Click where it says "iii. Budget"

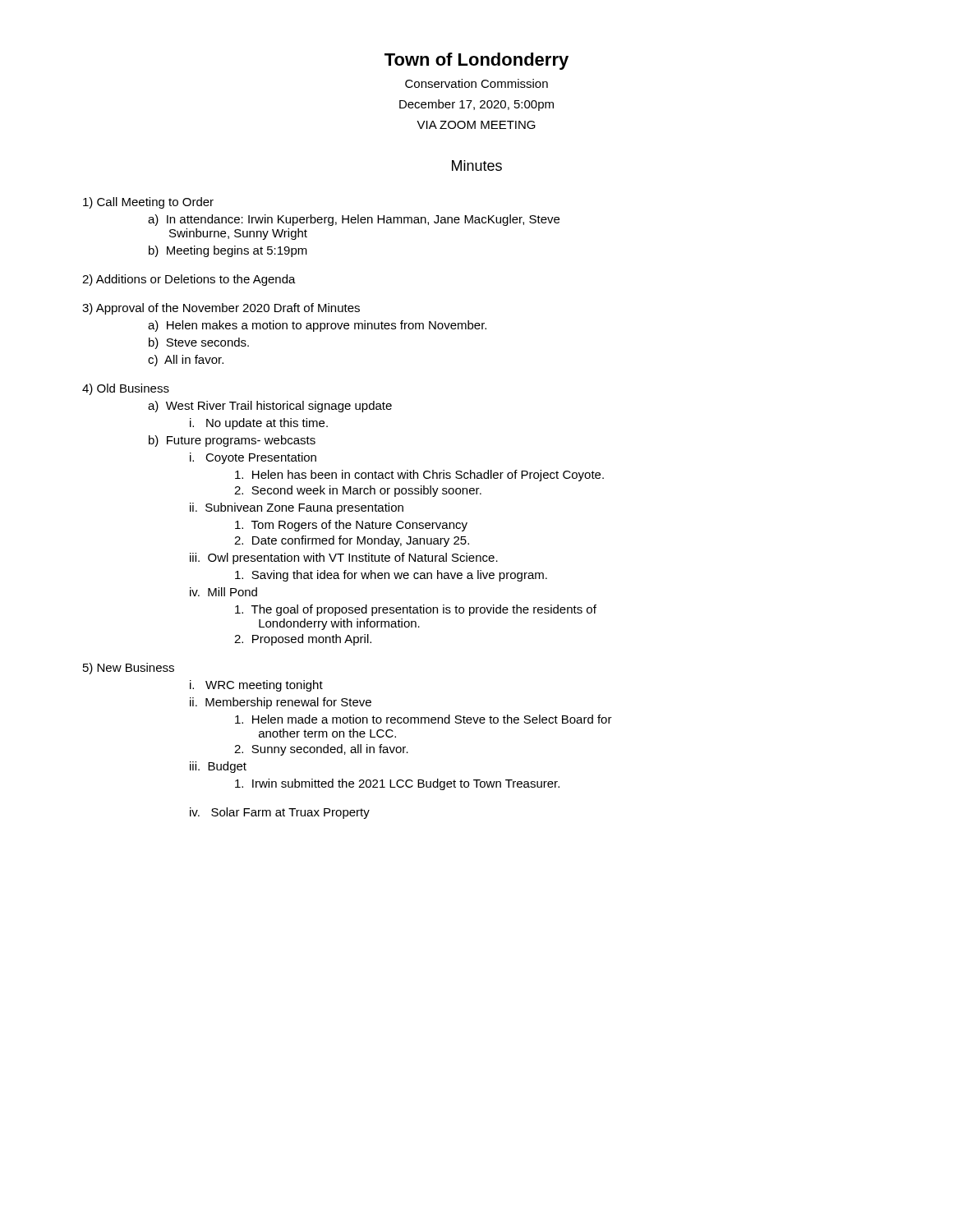point(218,766)
